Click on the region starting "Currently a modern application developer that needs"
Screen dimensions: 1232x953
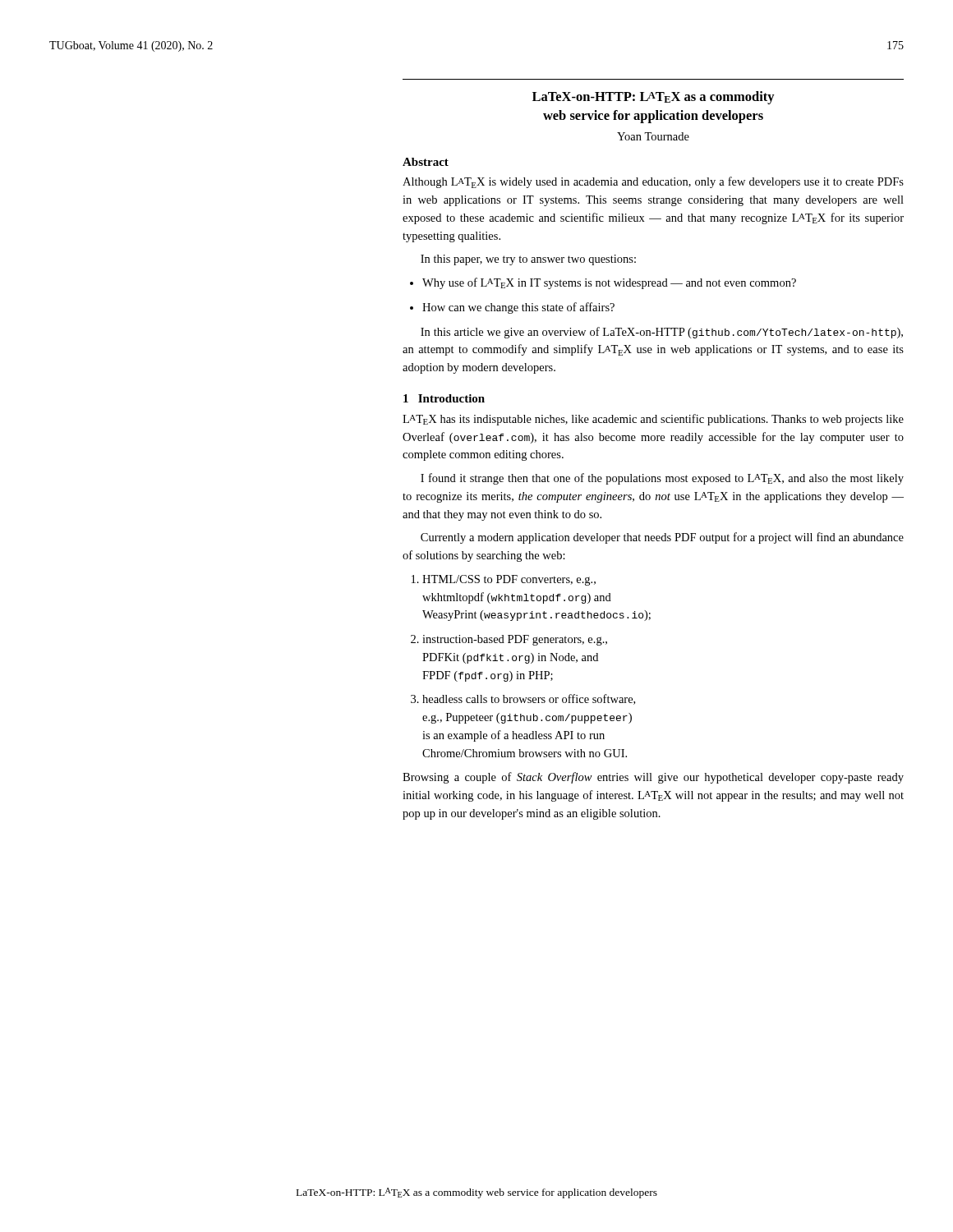point(653,547)
